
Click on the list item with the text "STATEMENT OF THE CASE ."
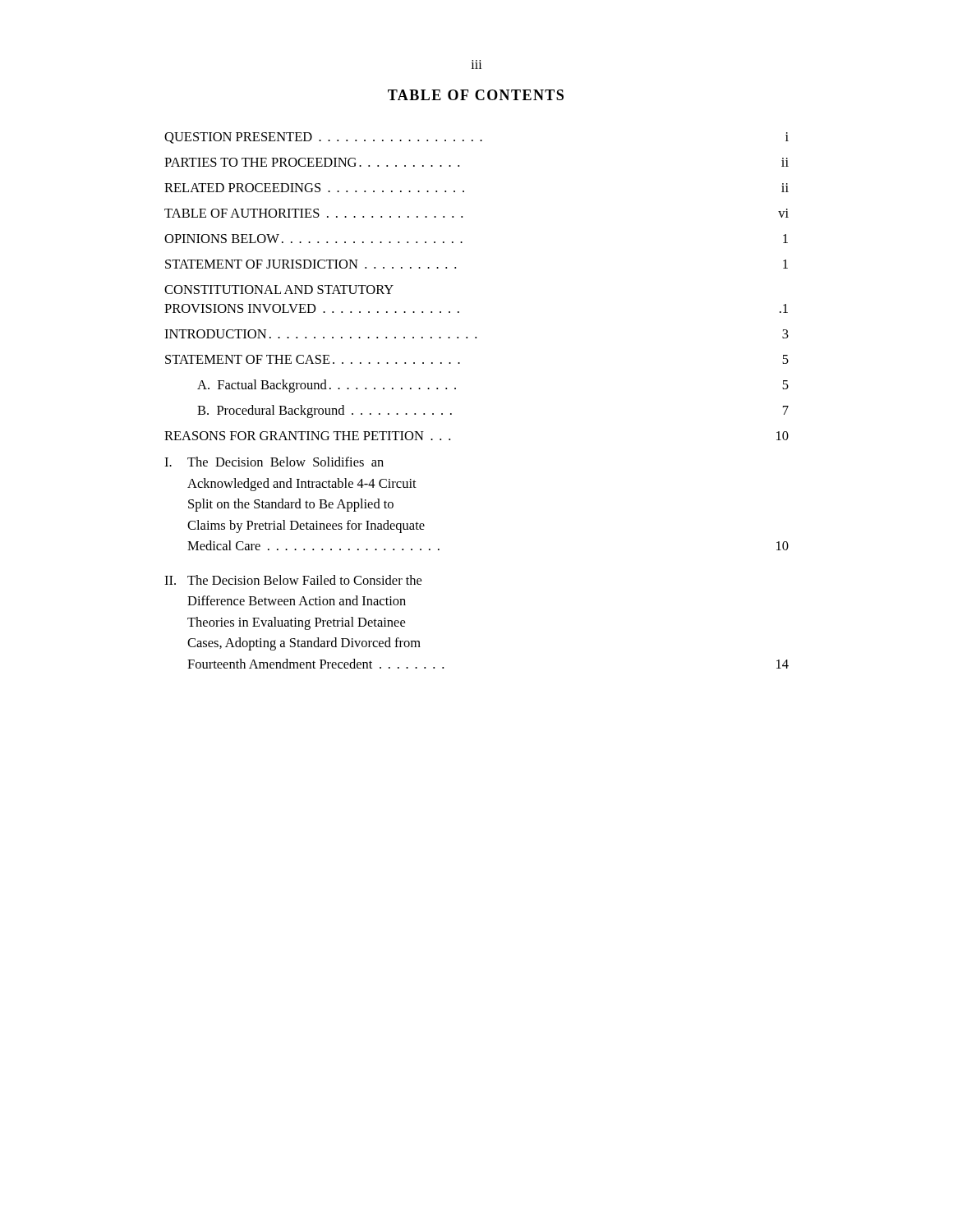tap(248, 358)
